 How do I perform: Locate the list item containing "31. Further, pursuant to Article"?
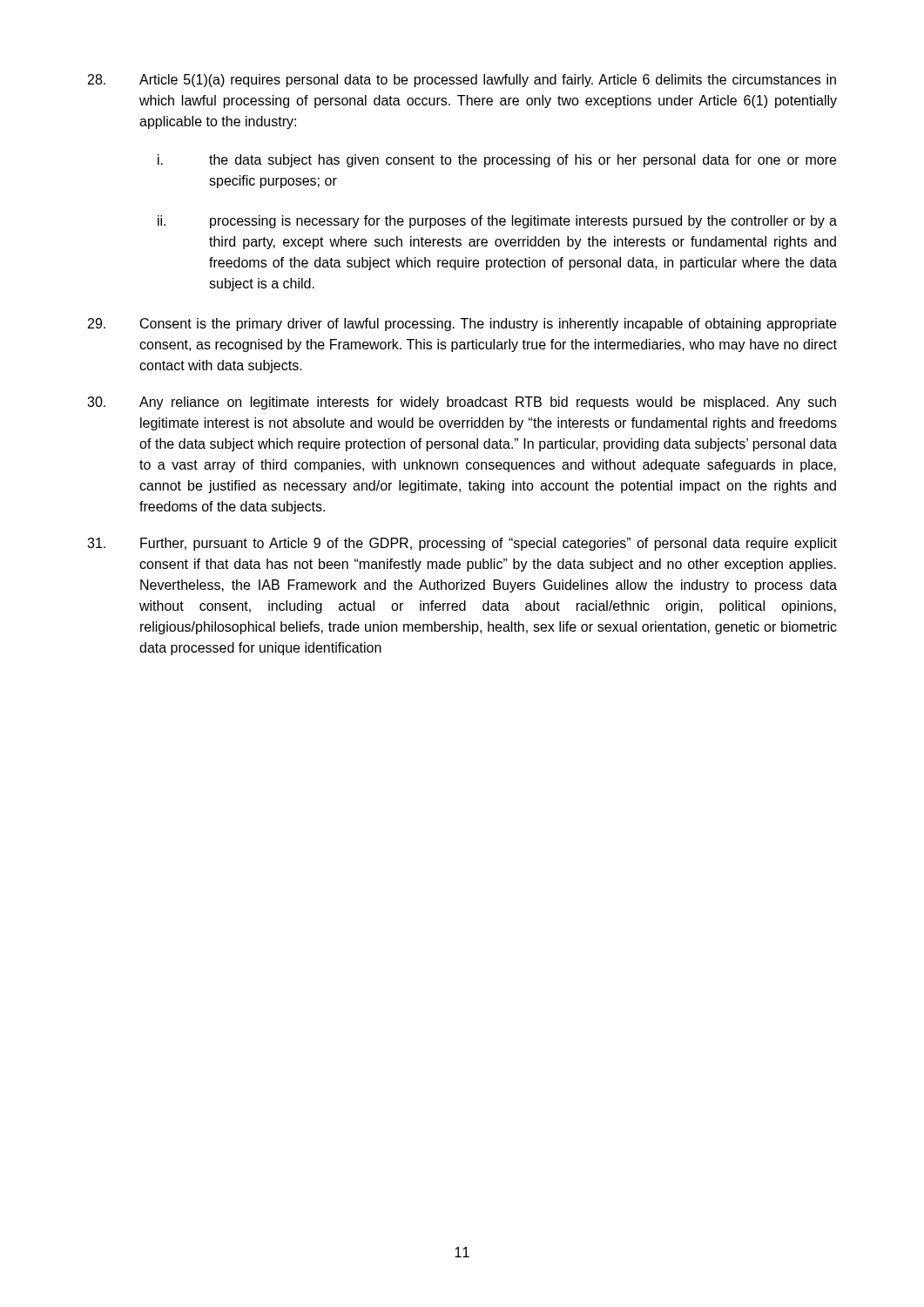tap(462, 596)
